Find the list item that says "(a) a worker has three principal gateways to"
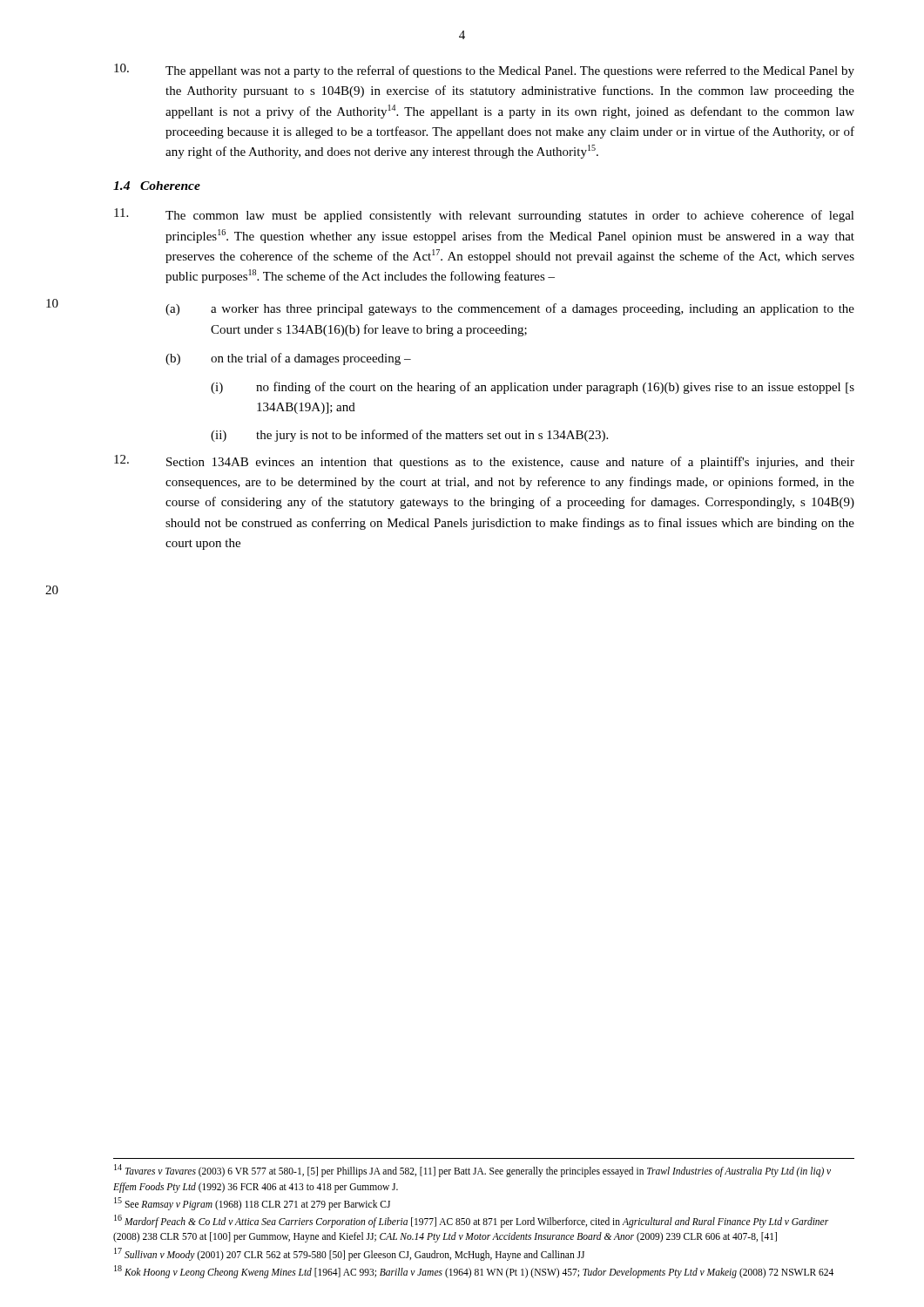924x1307 pixels. click(510, 319)
